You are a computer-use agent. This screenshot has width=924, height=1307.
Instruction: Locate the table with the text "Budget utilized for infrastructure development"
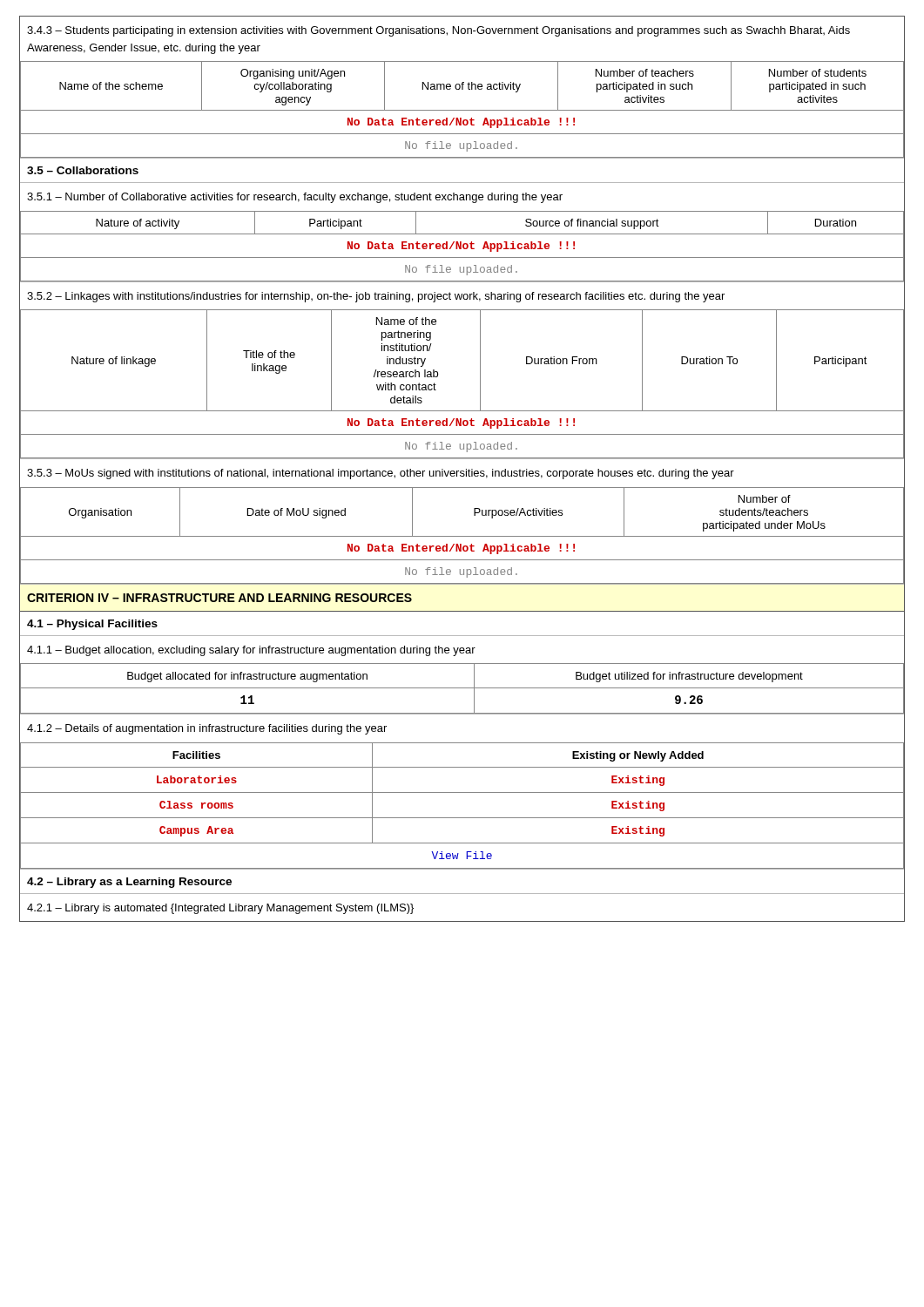tap(462, 688)
